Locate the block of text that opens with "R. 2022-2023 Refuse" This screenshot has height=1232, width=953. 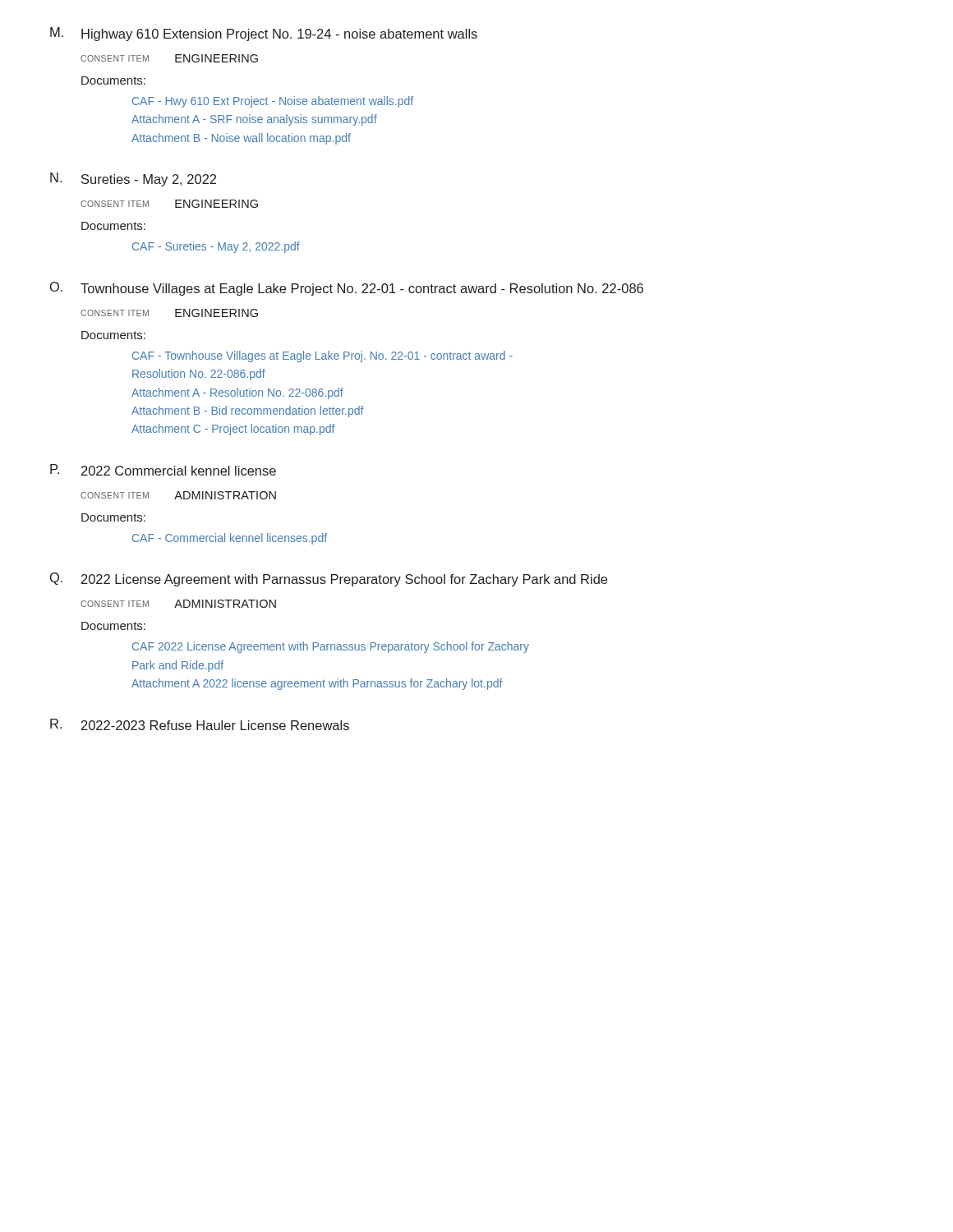[200, 724]
